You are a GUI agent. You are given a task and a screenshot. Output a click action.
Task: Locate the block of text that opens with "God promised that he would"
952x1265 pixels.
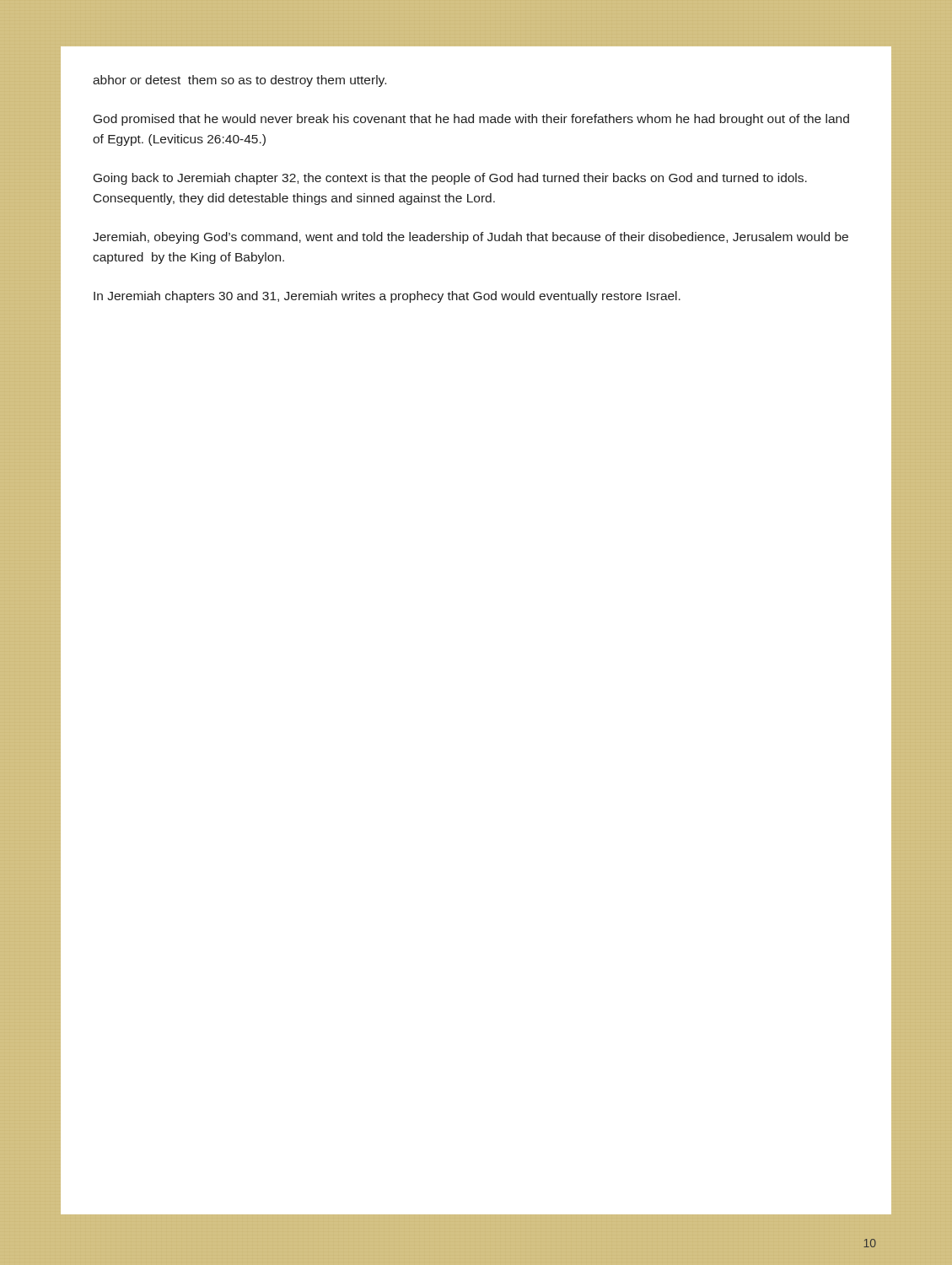pos(471,129)
